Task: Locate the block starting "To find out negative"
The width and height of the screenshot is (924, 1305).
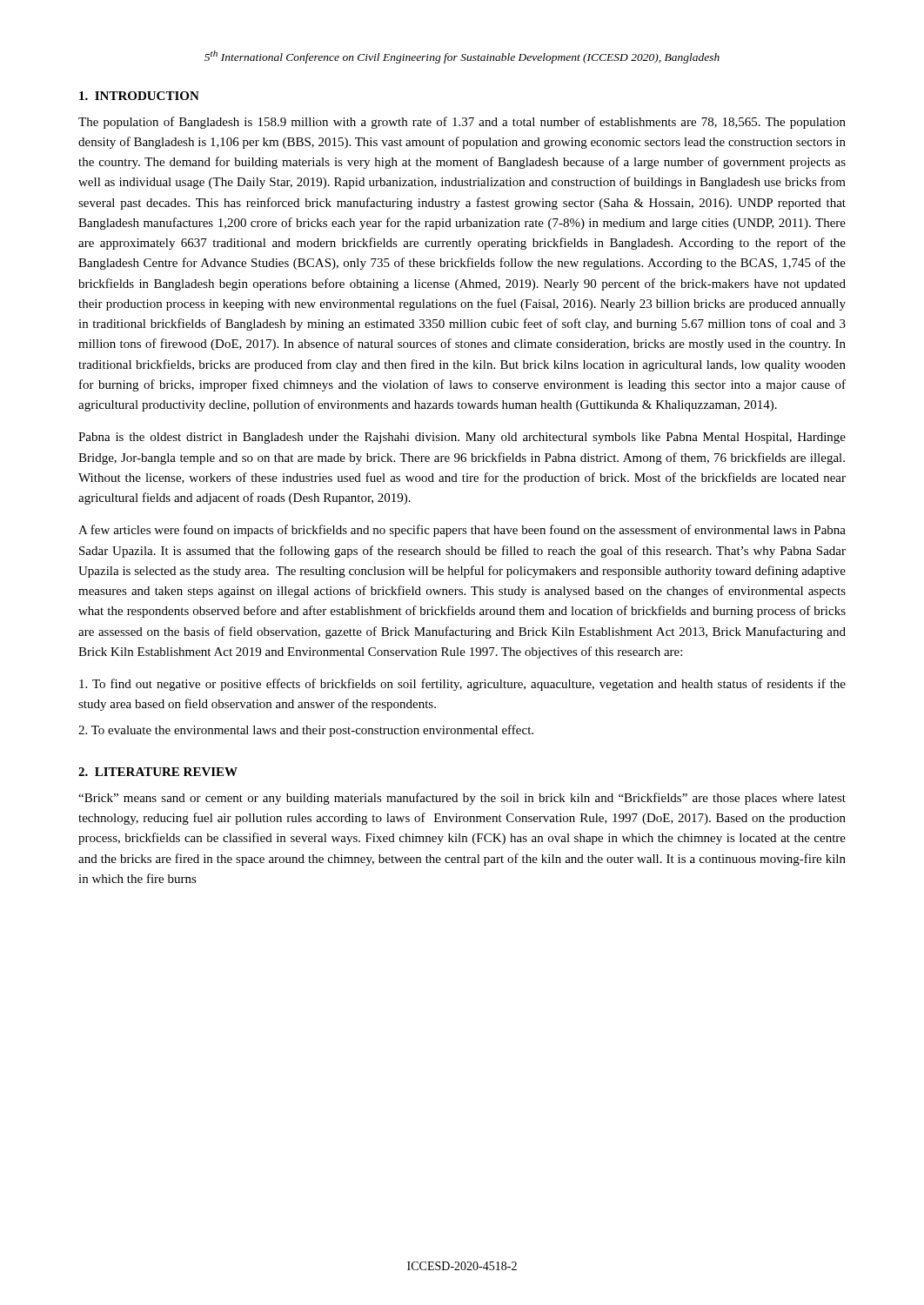Action: pyautogui.click(x=462, y=694)
